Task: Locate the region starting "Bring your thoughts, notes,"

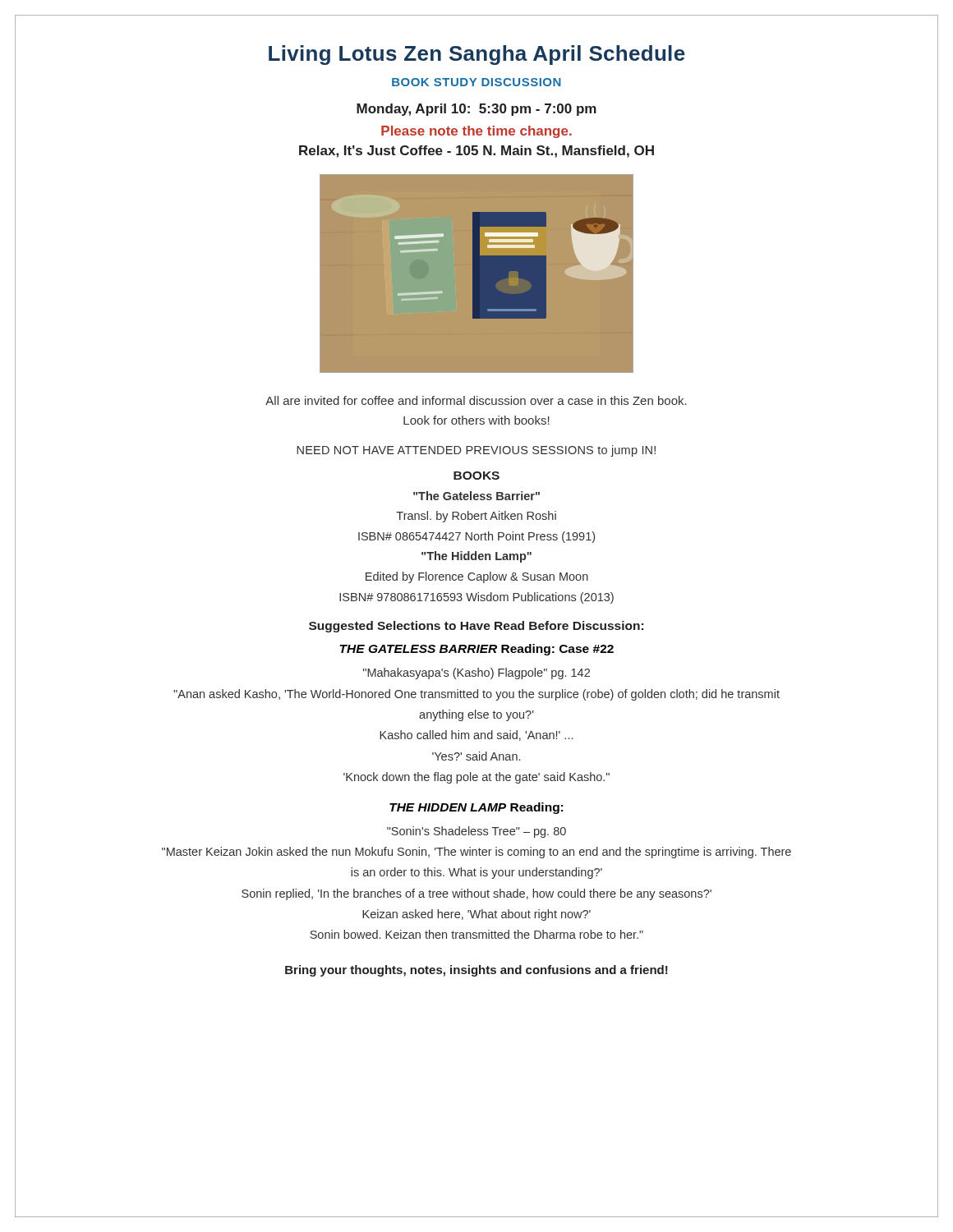Action: tap(476, 969)
